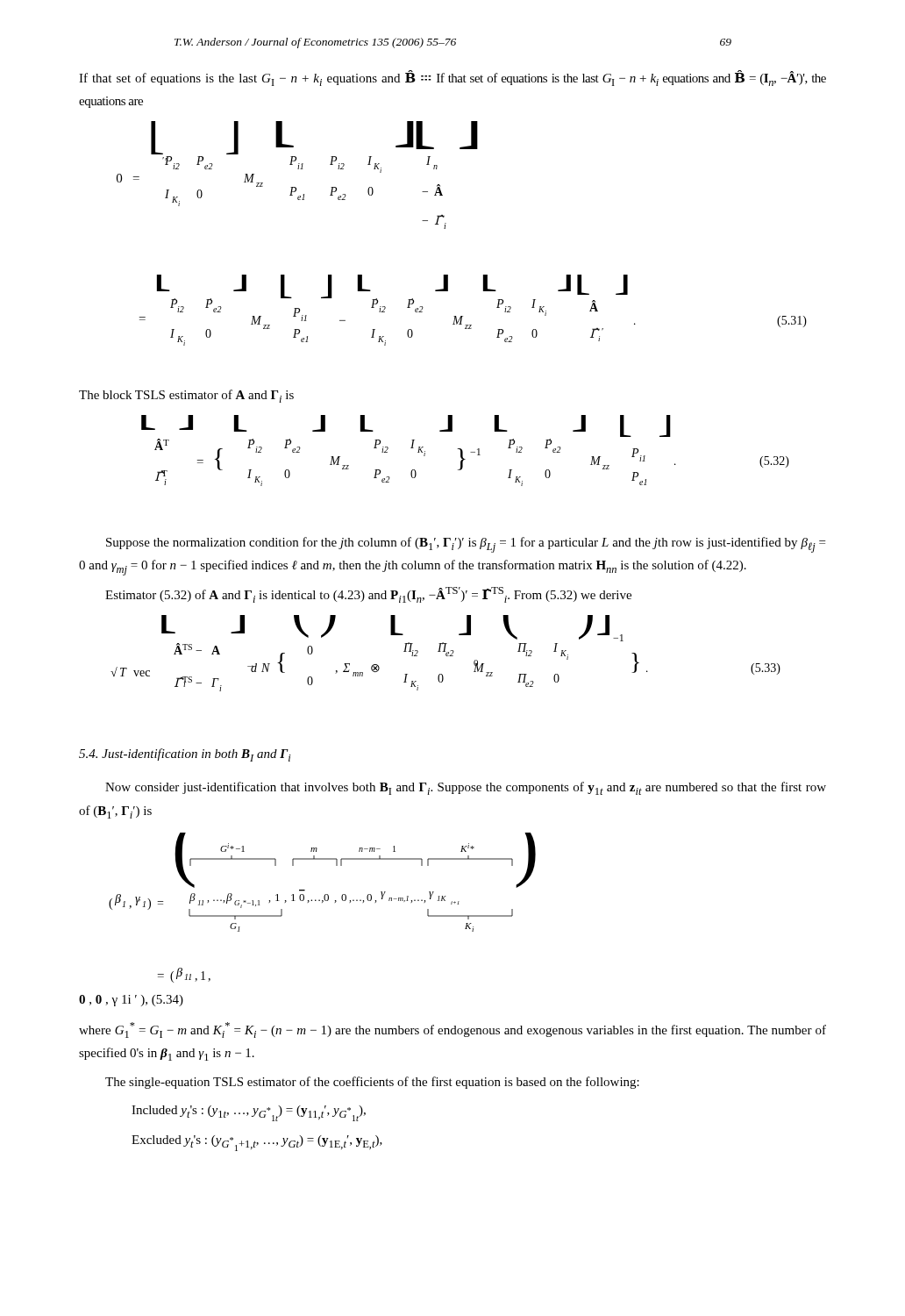This screenshot has width=905, height=1316.
Task: Click on the passage starting "Estimator (5.32) of A and Γi is"
Action: pos(369,595)
